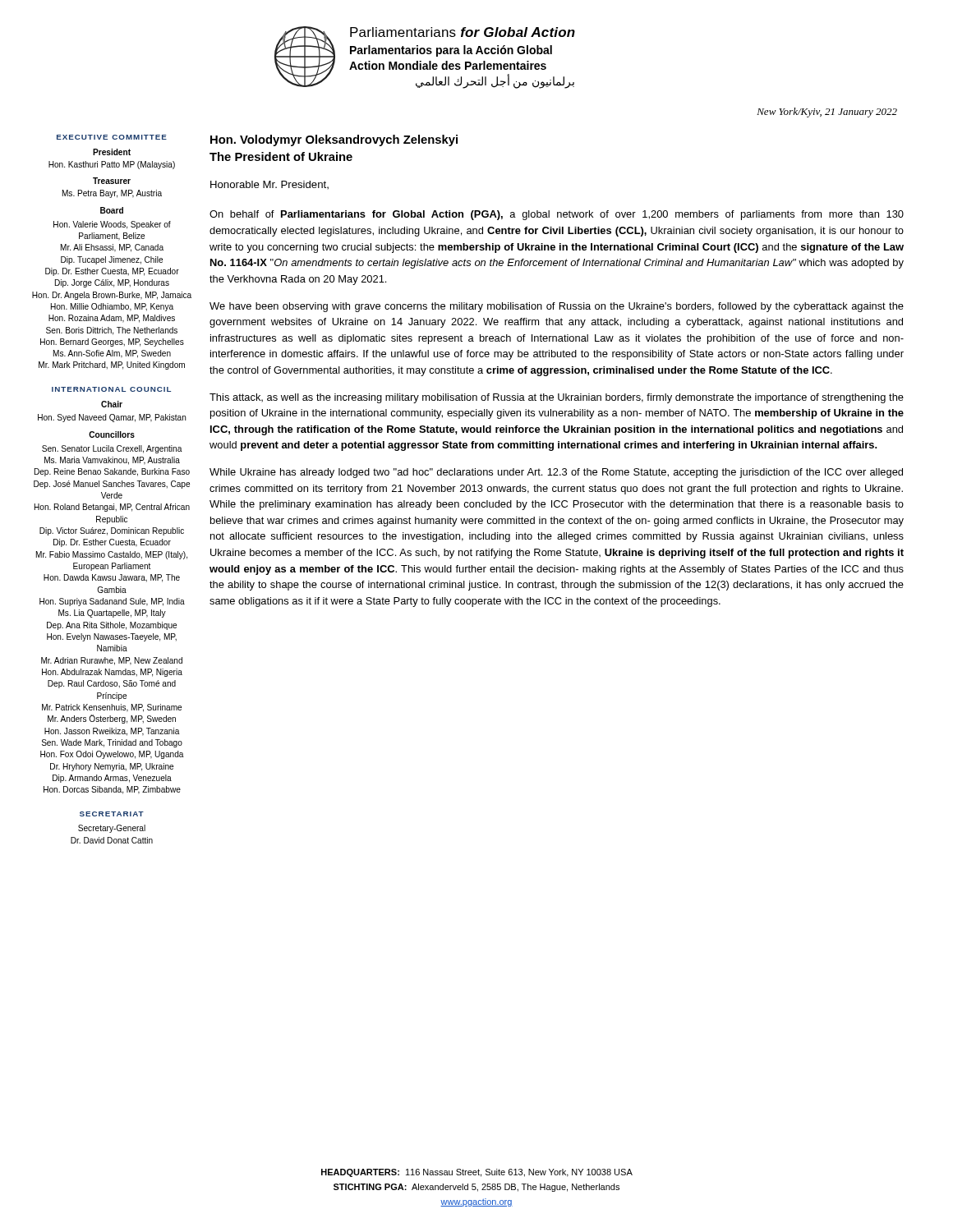Click the passage that begins "We have been observing with grave concerns"
953x1232 pixels.
coord(557,338)
